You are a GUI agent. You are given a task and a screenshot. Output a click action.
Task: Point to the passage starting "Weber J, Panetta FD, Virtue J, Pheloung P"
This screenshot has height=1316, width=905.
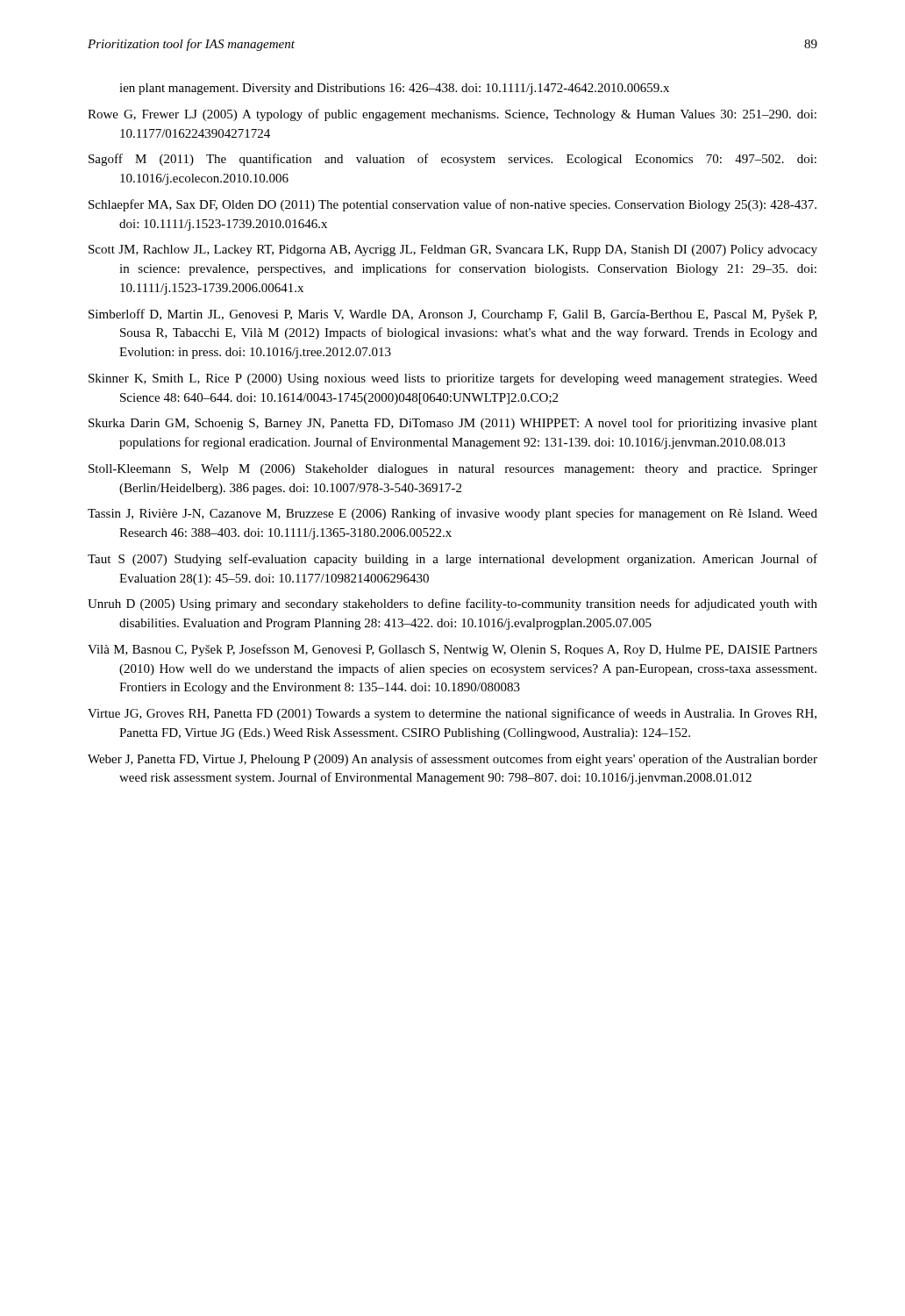(x=452, y=768)
